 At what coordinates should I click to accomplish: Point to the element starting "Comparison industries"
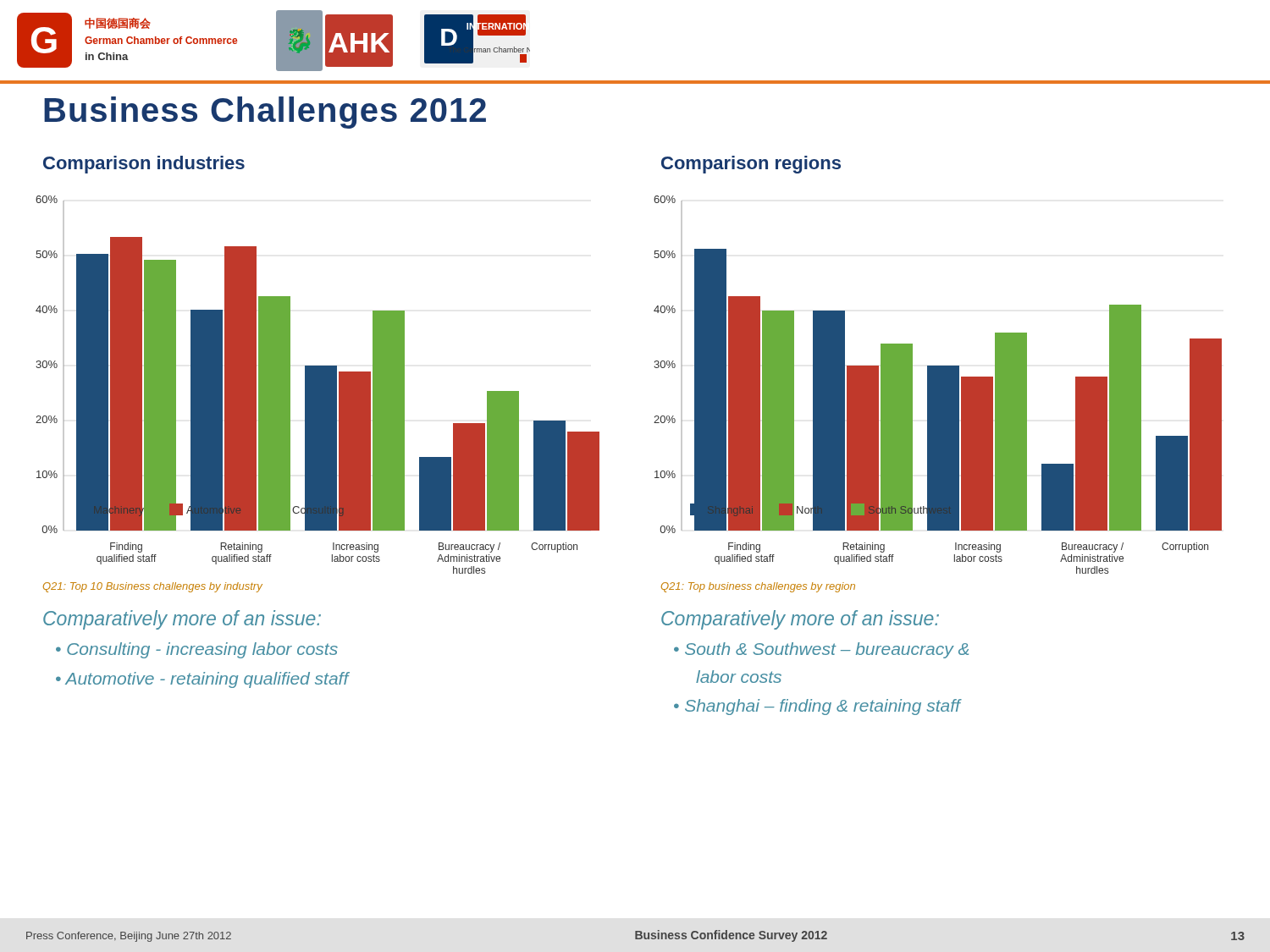(144, 163)
